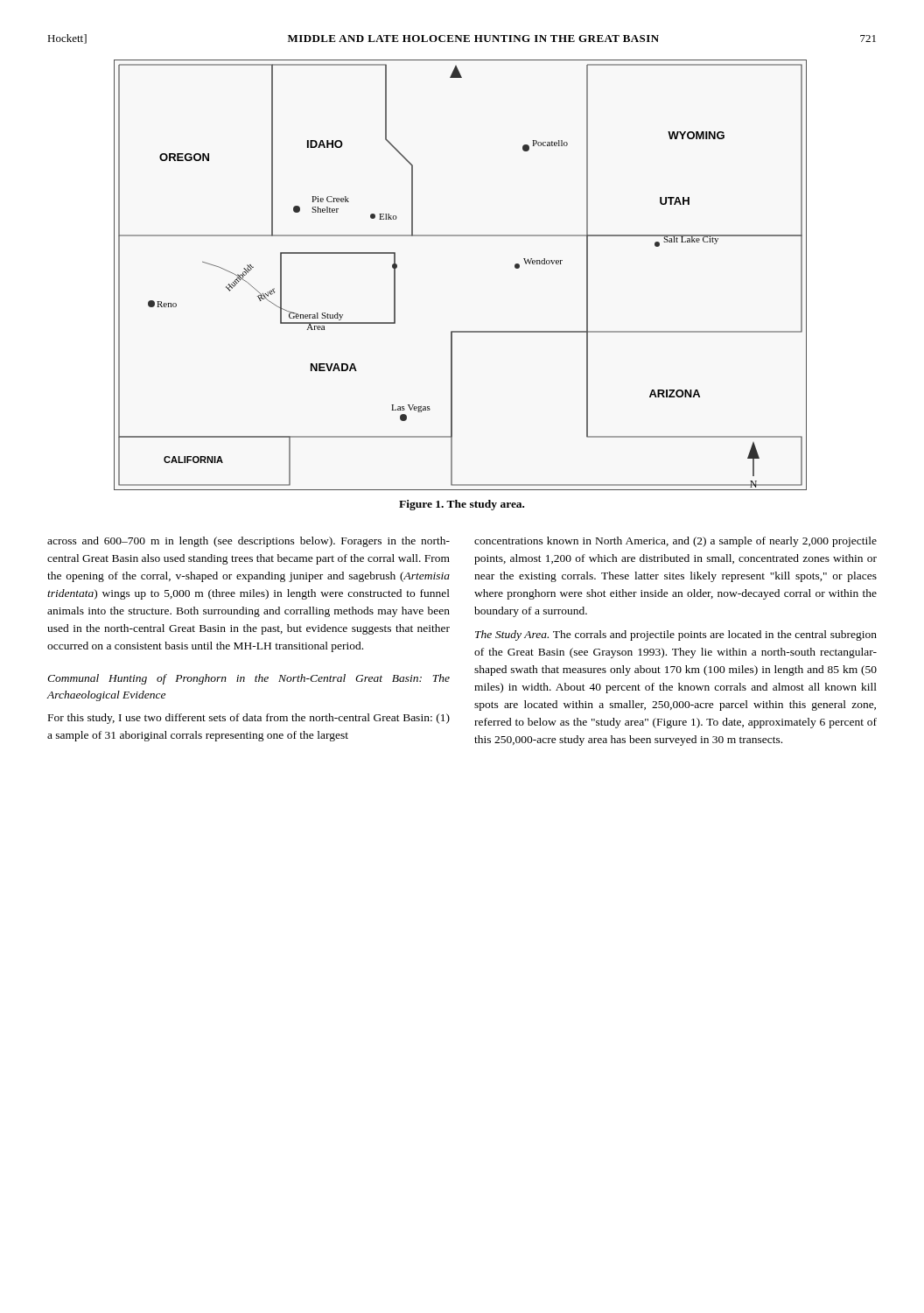Screen dimensions: 1313x924
Task: Locate the block of text that opens with "across and 600–700 m in"
Action: click(x=248, y=638)
